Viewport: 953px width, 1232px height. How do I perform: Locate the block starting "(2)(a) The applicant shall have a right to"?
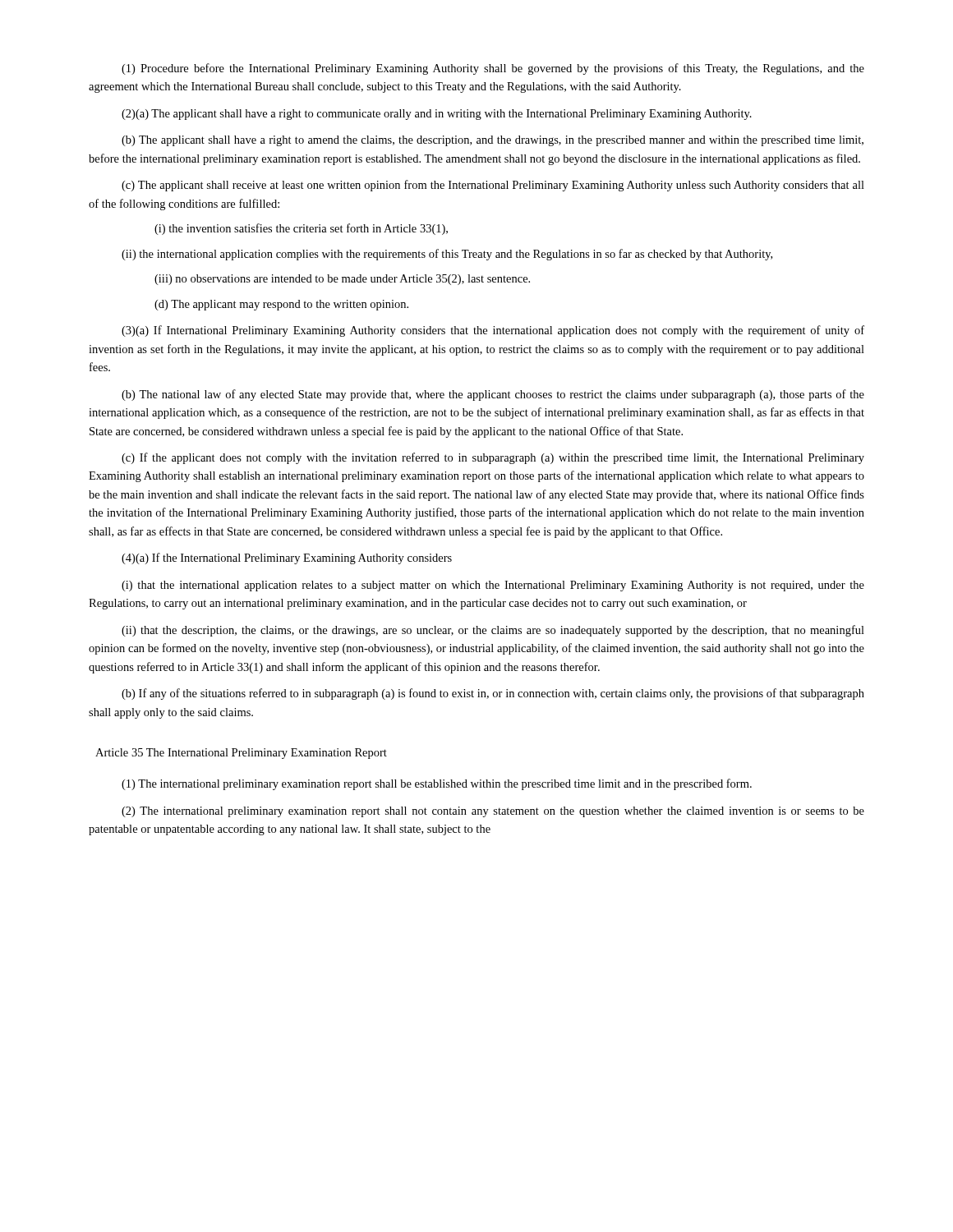coord(437,113)
